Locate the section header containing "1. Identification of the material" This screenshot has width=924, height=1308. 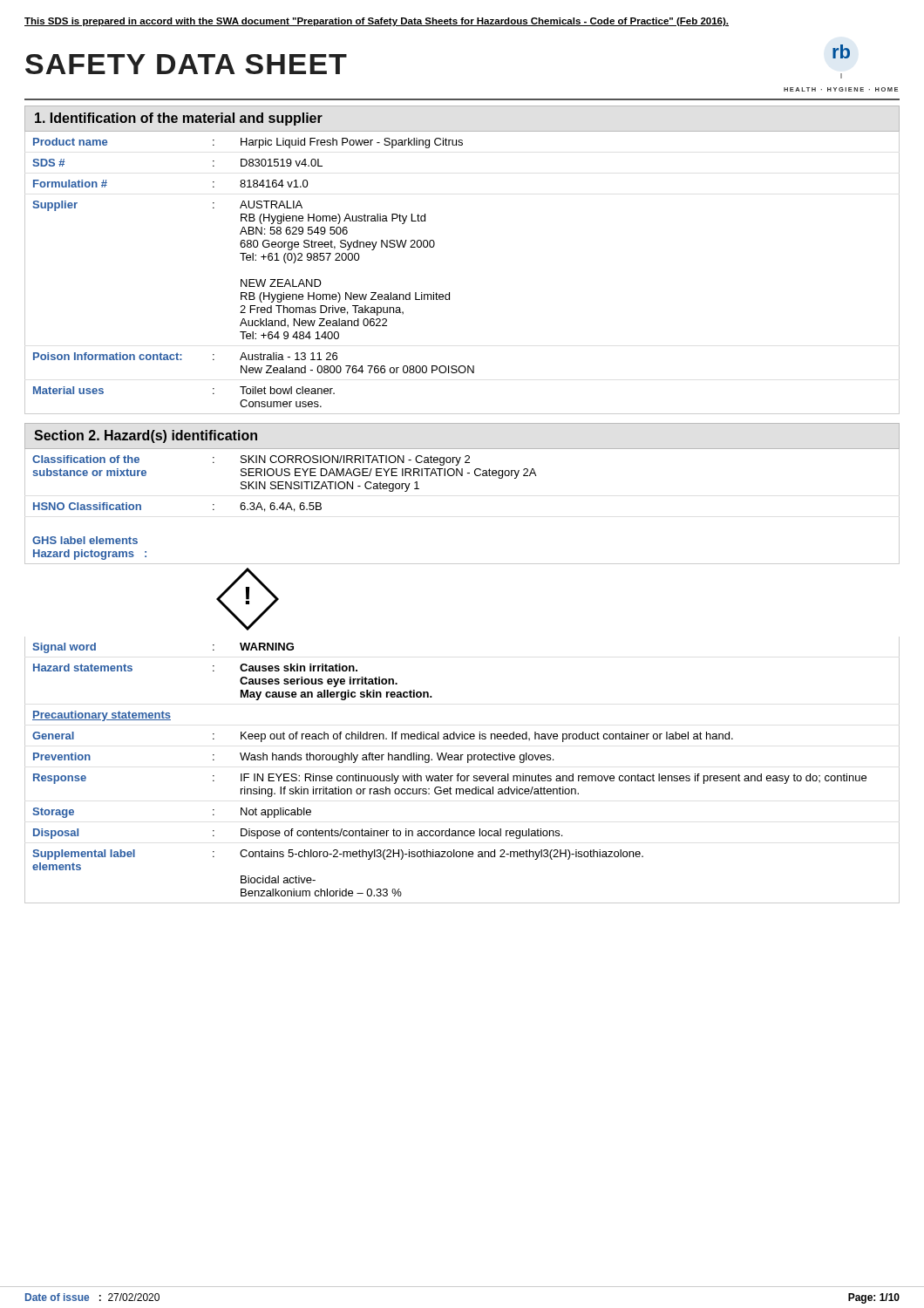click(178, 118)
